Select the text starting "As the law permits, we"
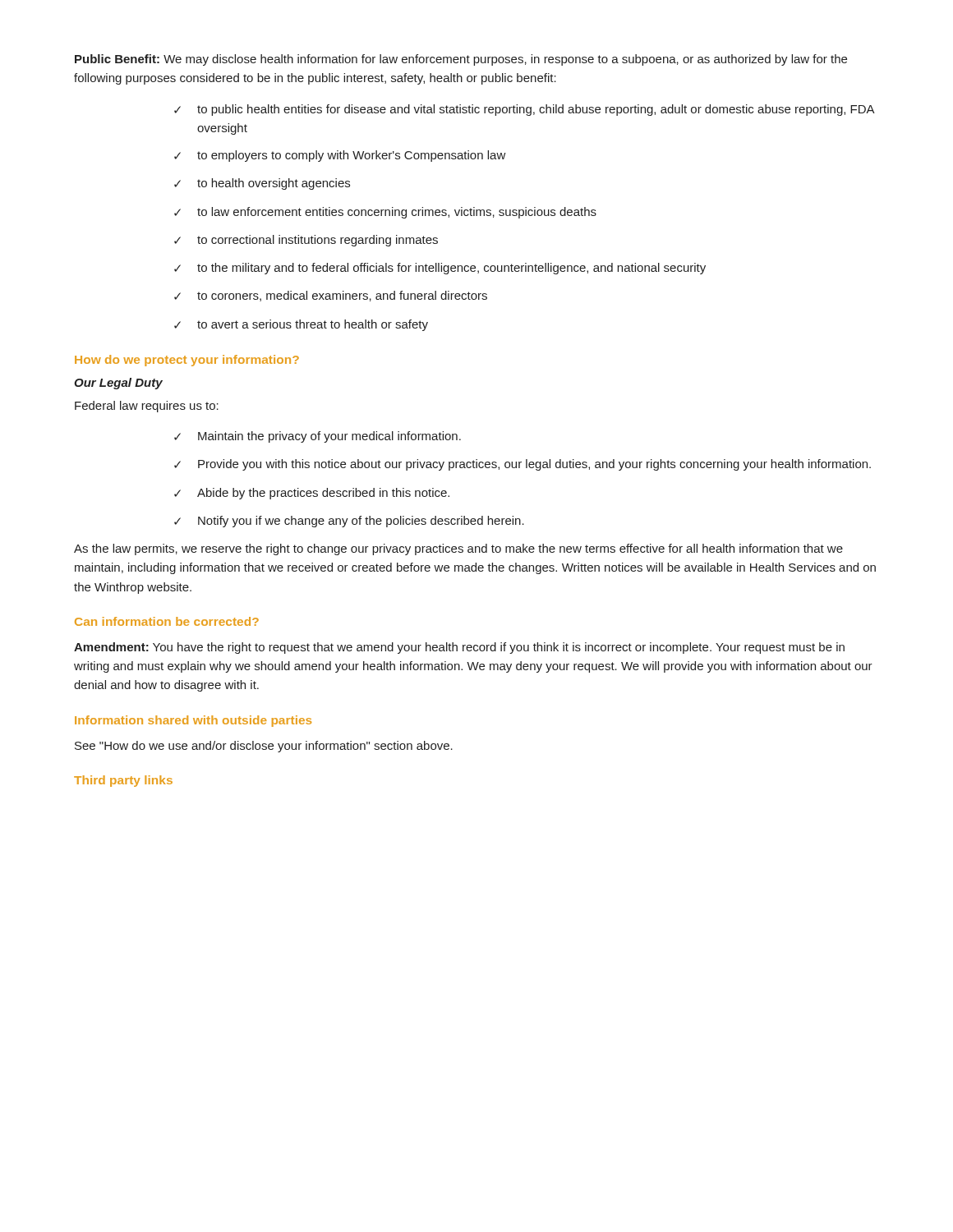The height and width of the screenshot is (1232, 953). coord(475,567)
